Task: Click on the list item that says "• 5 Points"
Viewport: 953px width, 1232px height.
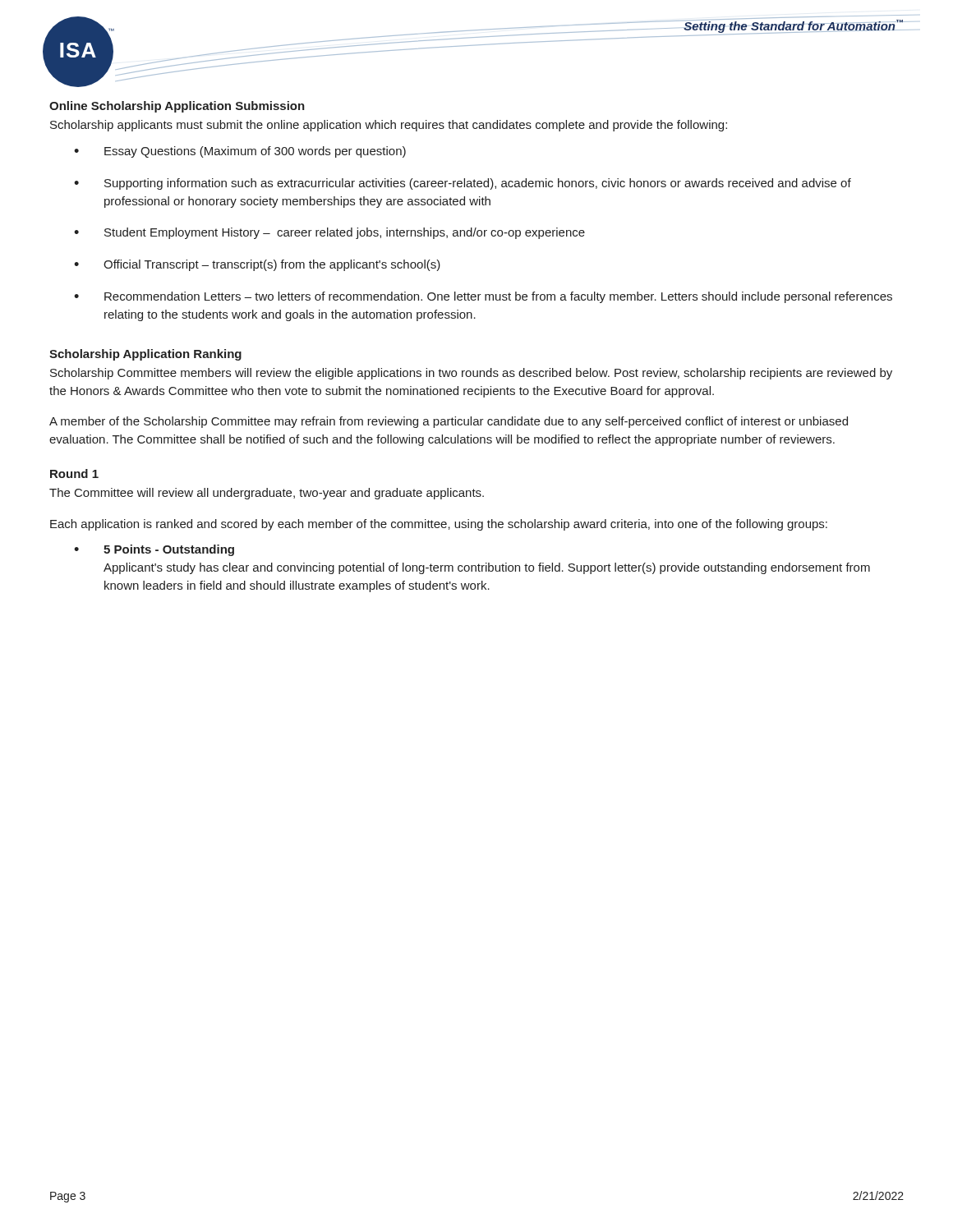Action: 489,568
